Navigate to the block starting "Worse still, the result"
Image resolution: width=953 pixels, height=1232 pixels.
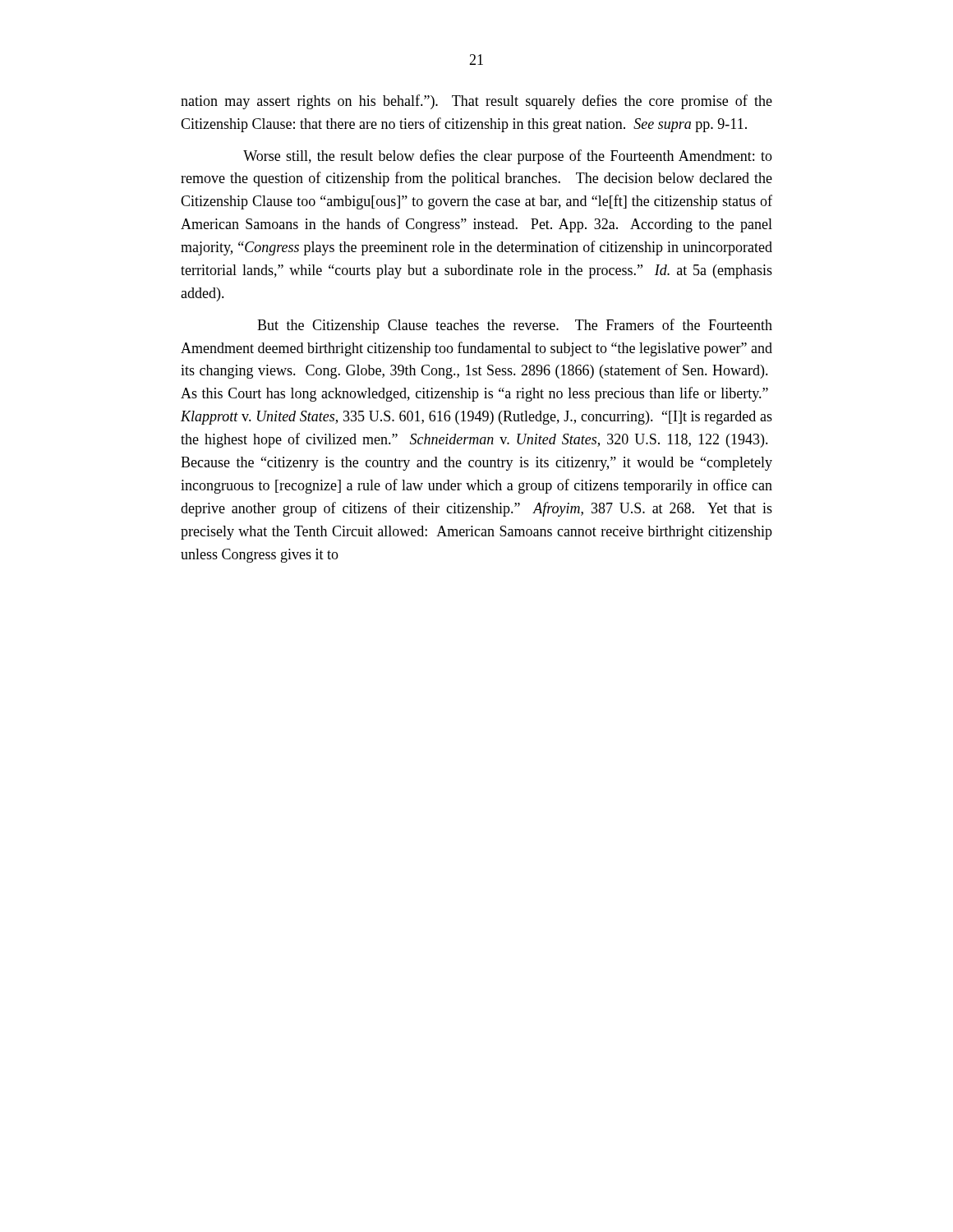point(476,224)
